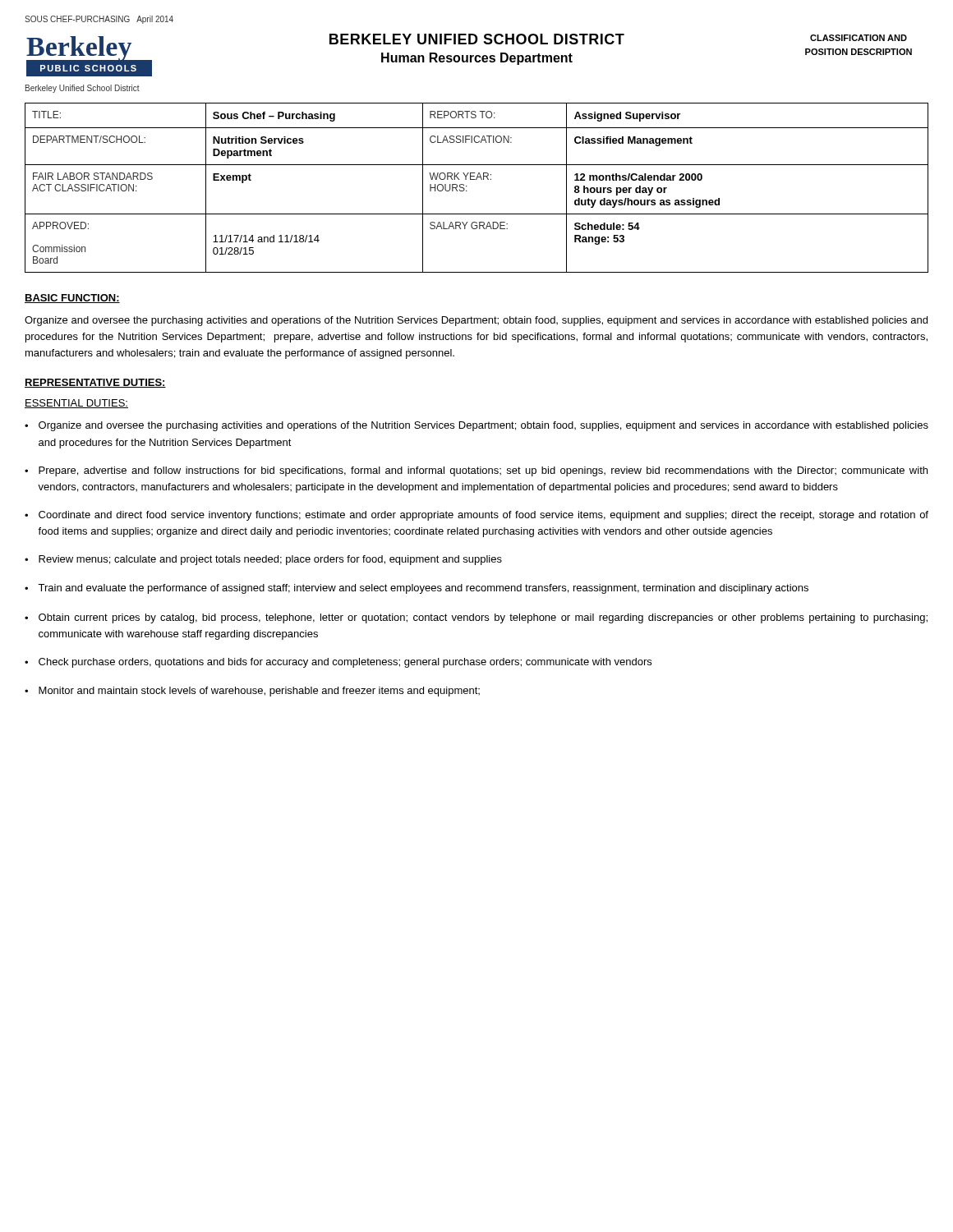Locate the region starting "• Monitor and maintain"
This screenshot has width=953, height=1232.
click(253, 691)
